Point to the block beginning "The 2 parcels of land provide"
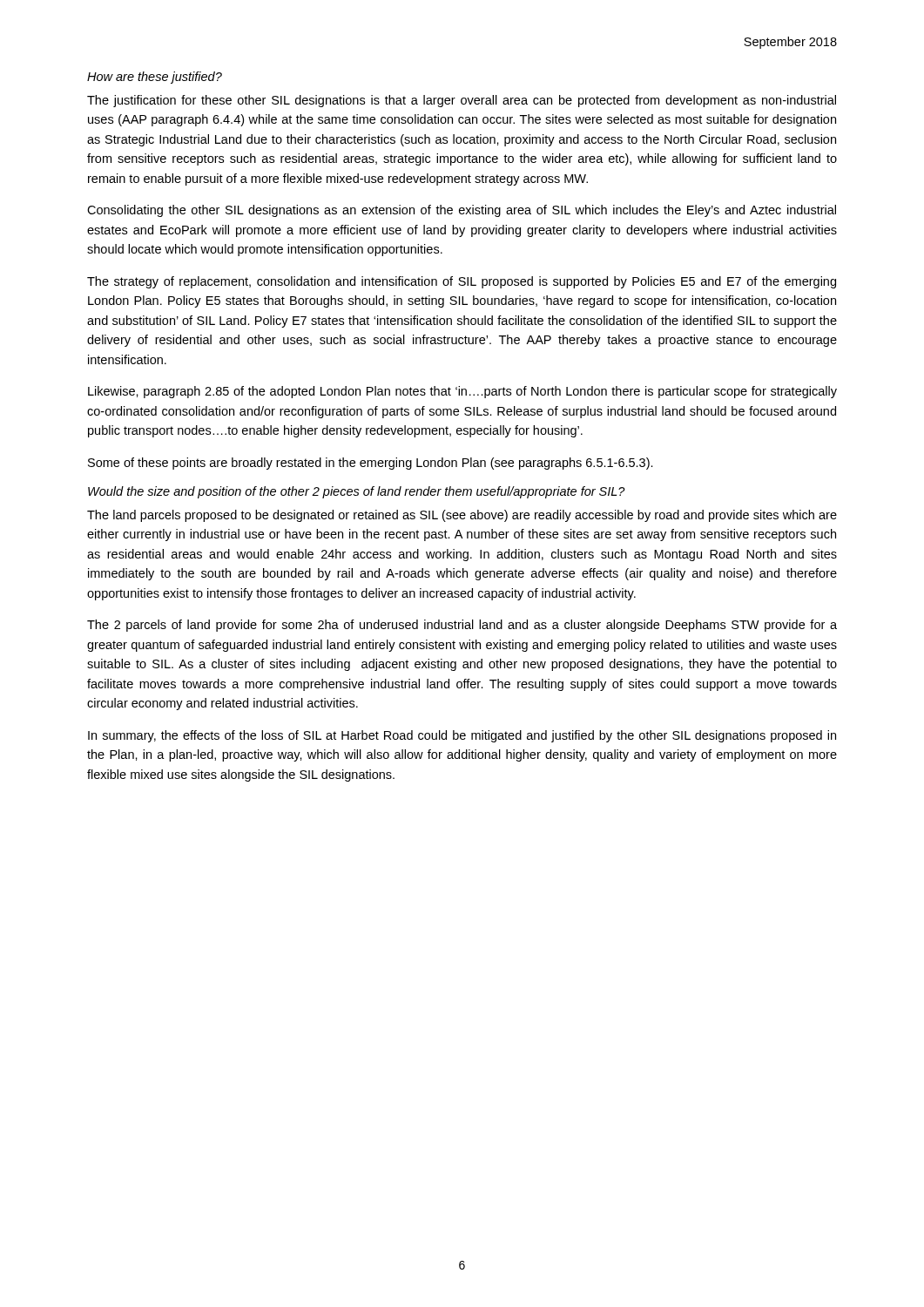 462,664
